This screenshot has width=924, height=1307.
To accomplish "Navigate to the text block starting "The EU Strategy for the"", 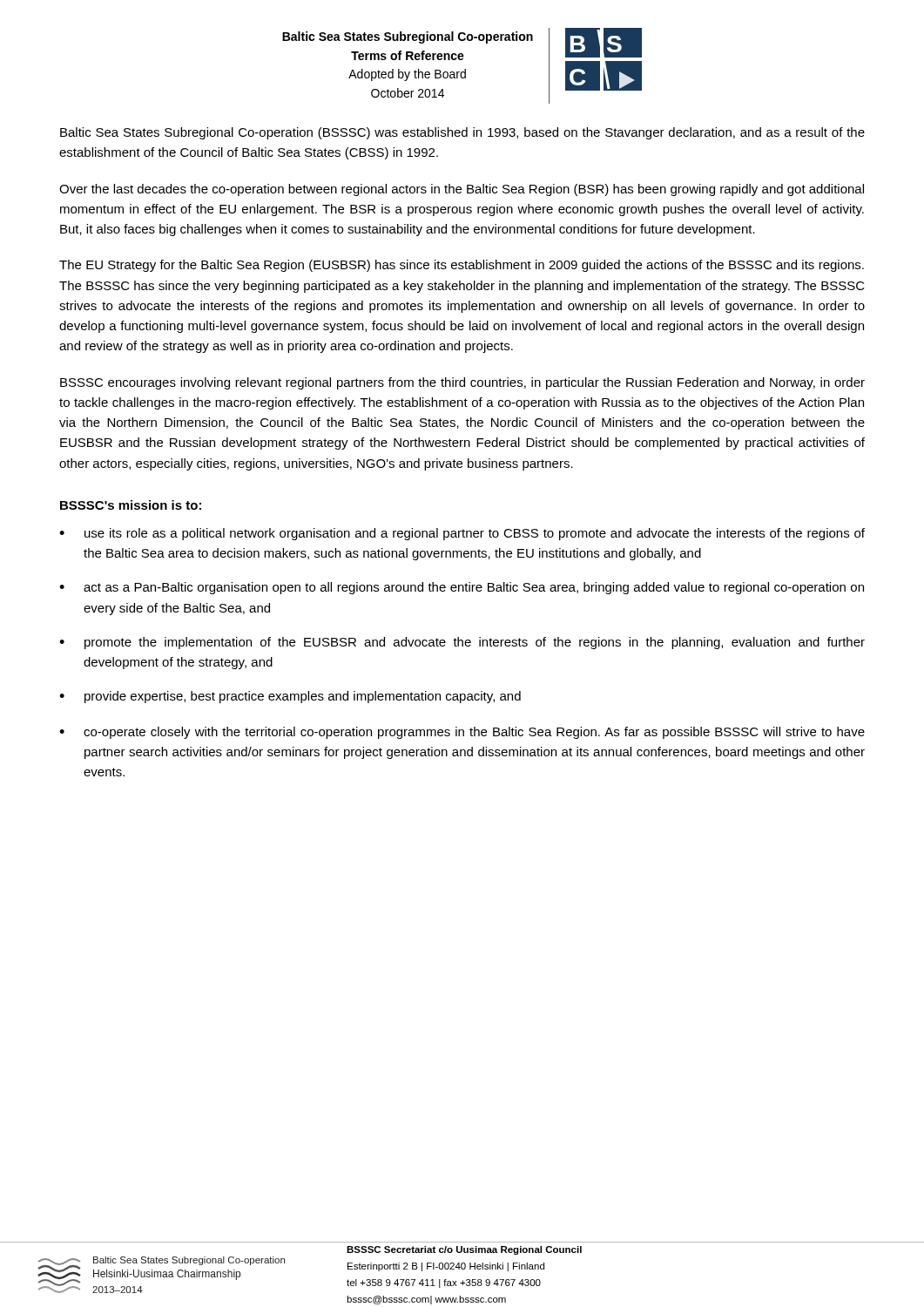I will (462, 305).
